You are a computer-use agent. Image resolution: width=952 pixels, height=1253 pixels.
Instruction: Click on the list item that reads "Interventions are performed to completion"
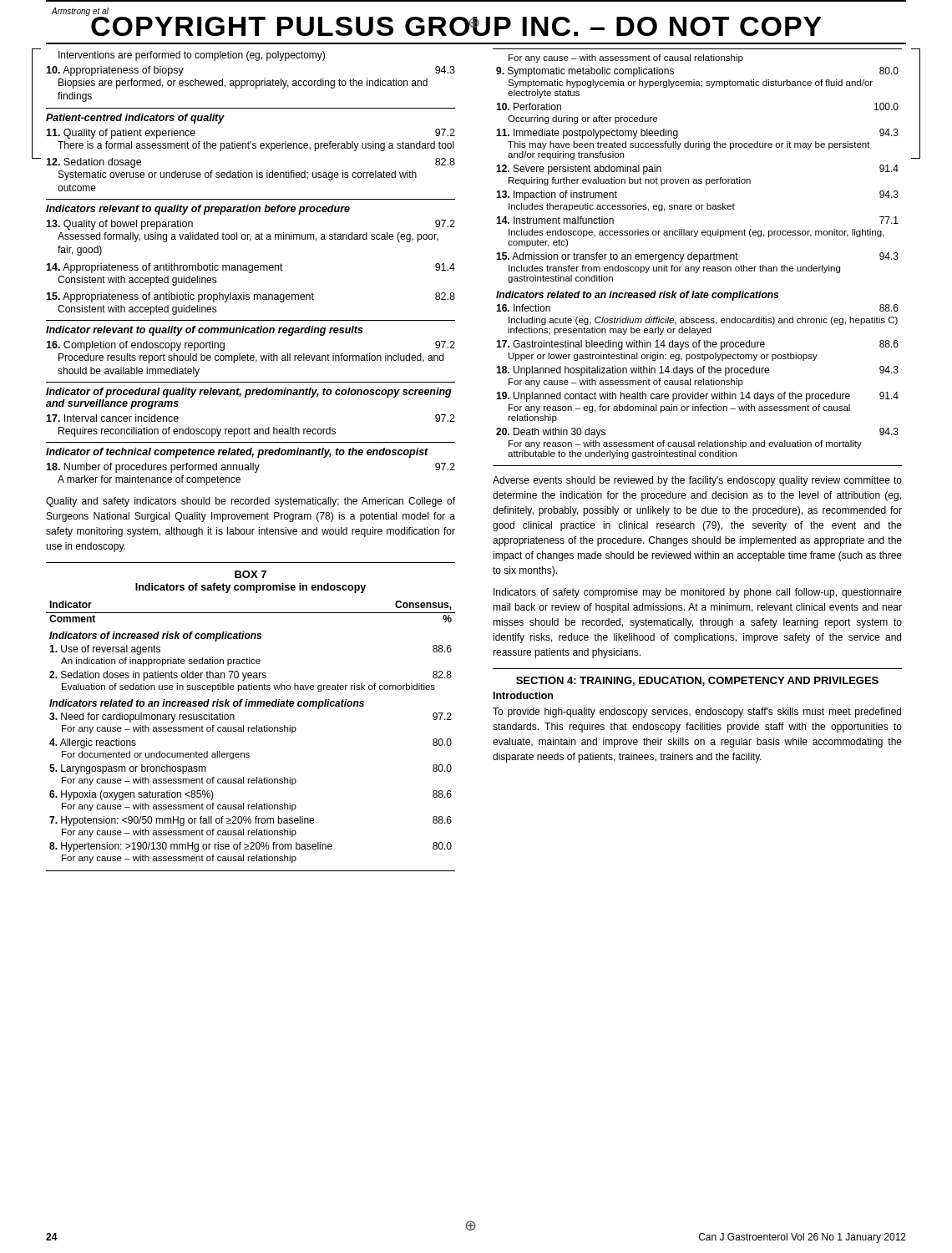(x=251, y=55)
